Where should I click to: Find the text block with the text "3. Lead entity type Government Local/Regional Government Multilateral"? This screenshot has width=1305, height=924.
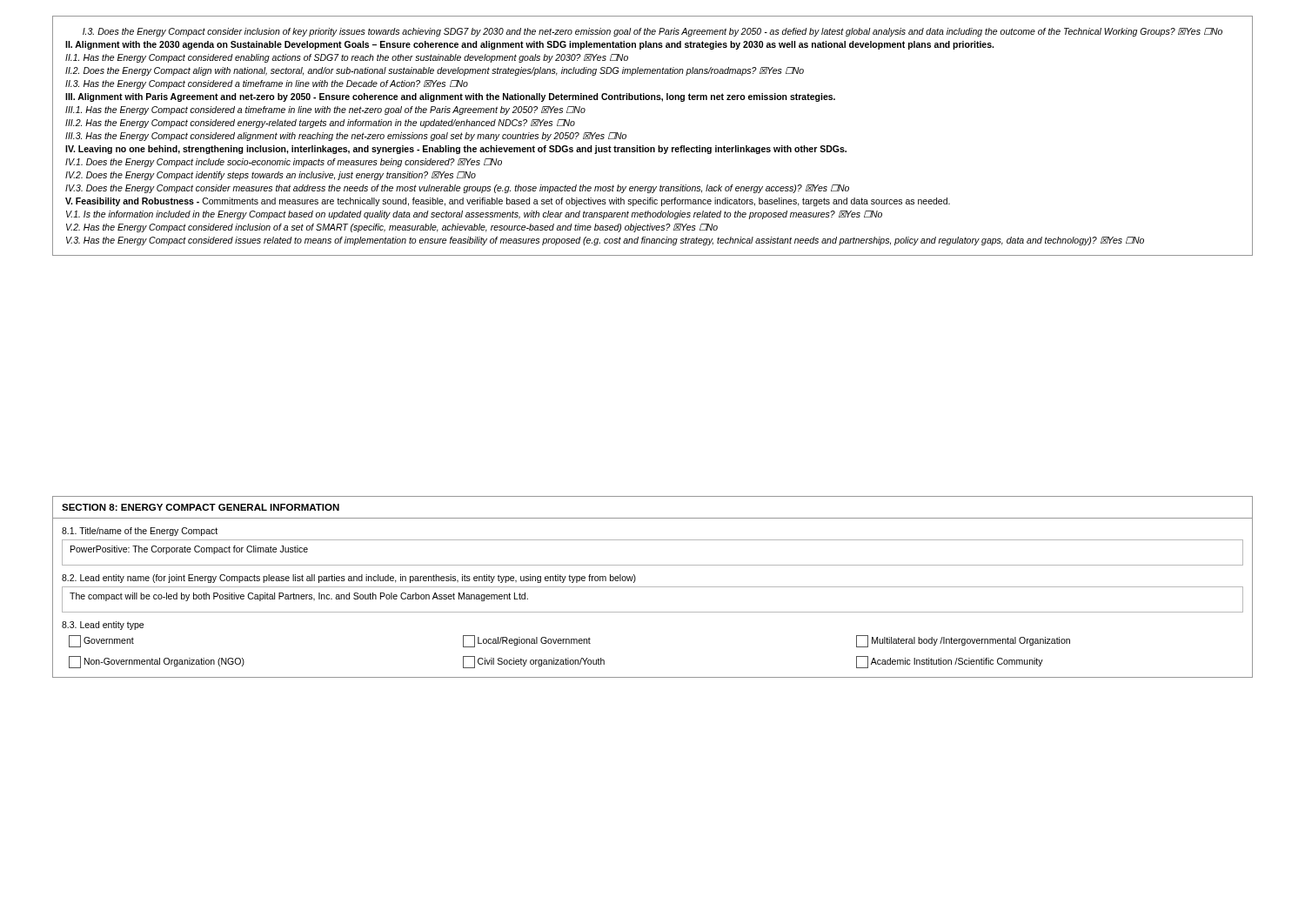click(x=103, y=626)
